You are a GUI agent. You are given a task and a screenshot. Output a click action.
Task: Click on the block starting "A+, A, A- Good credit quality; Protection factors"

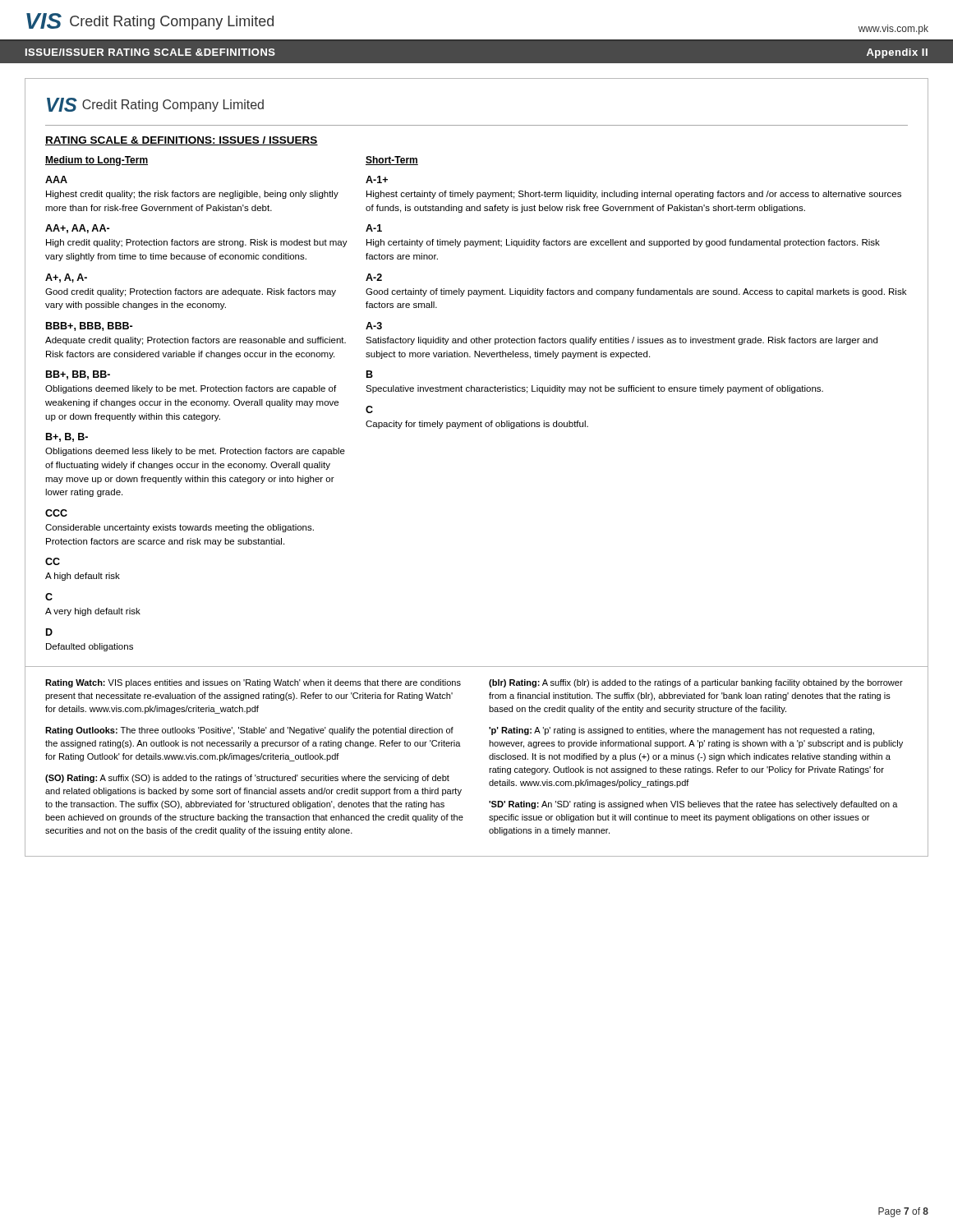coord(197,292)
